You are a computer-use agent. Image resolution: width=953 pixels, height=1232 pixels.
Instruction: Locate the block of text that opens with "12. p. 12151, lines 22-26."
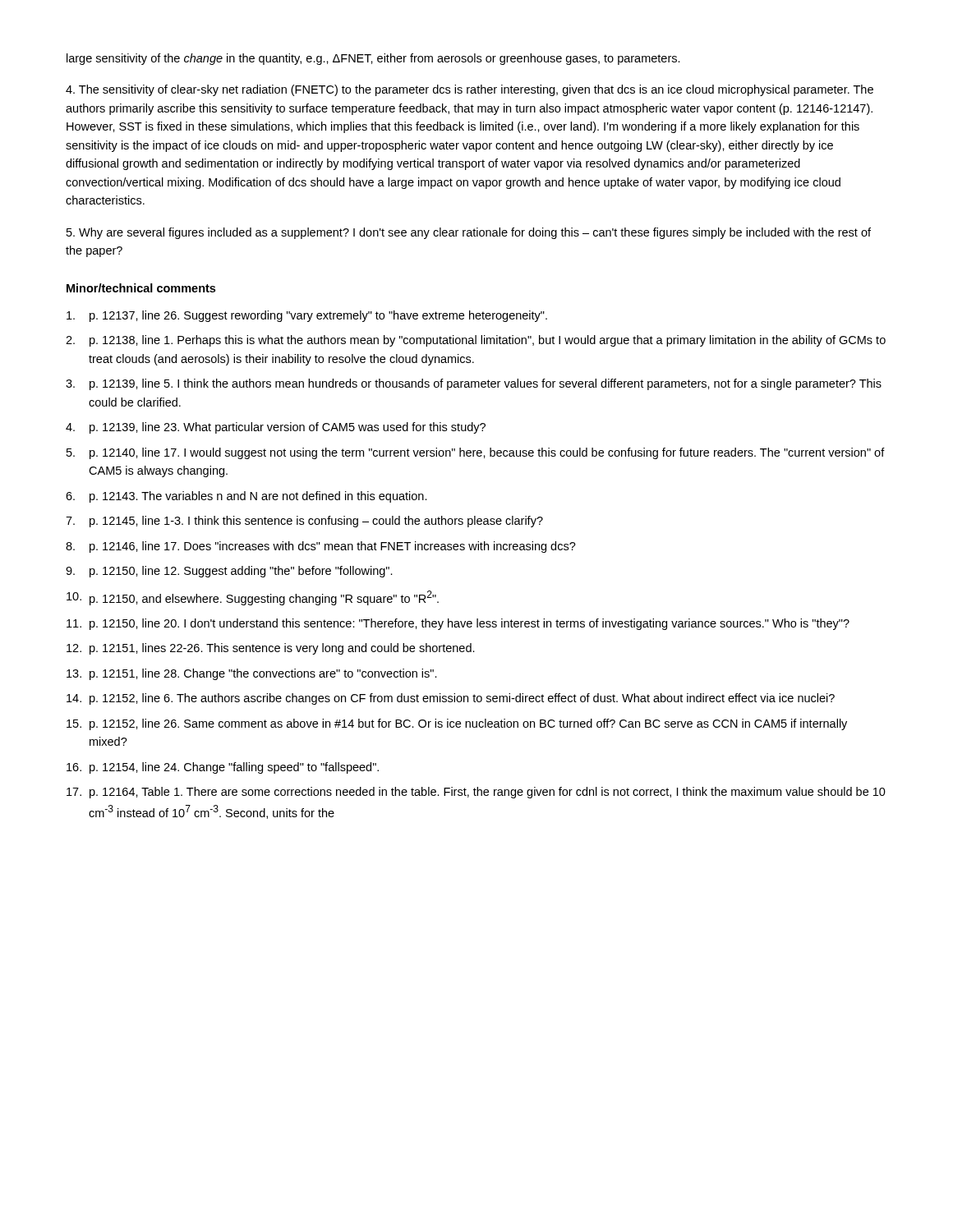(476, 649)
